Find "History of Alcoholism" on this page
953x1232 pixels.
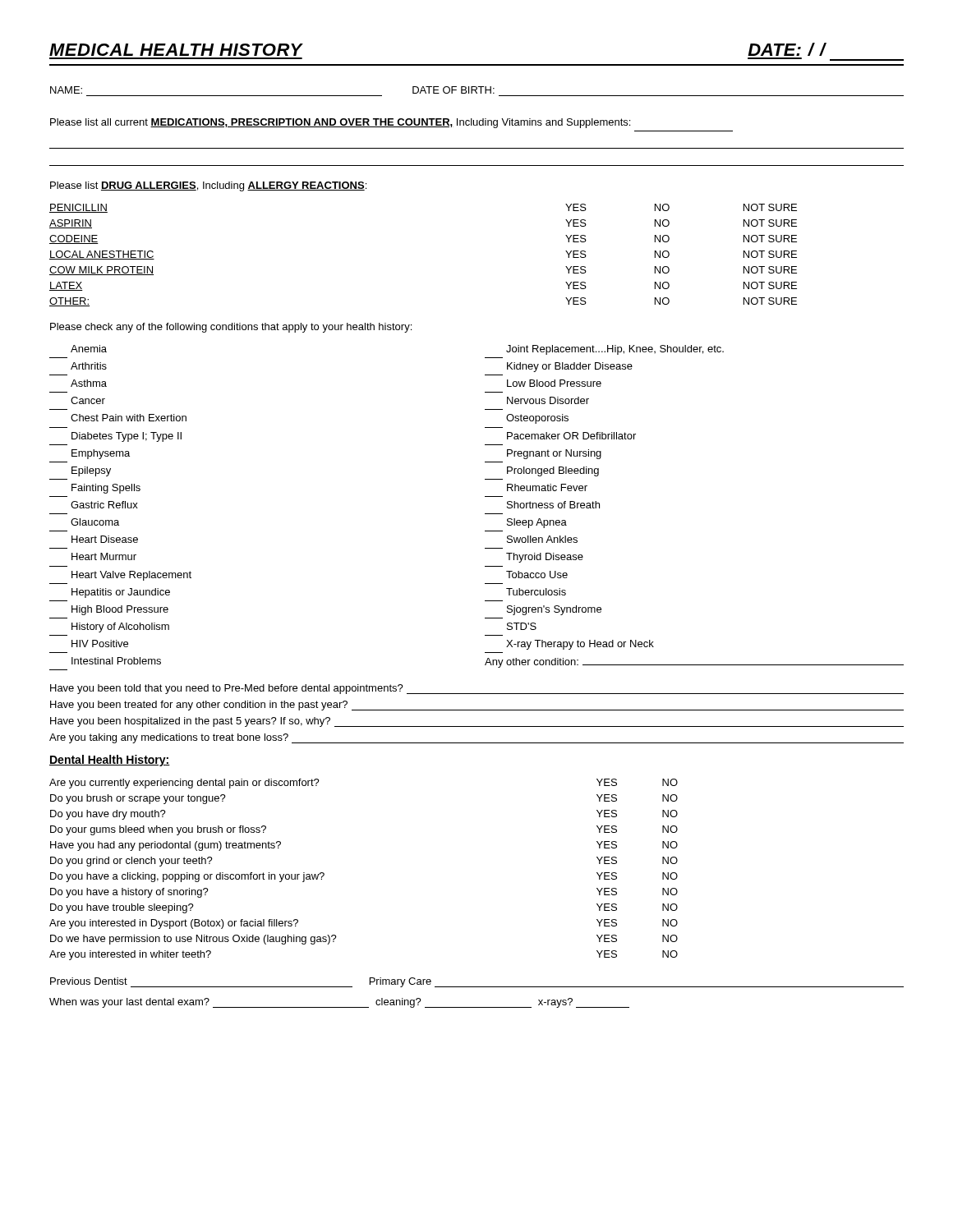coord(110,627)
